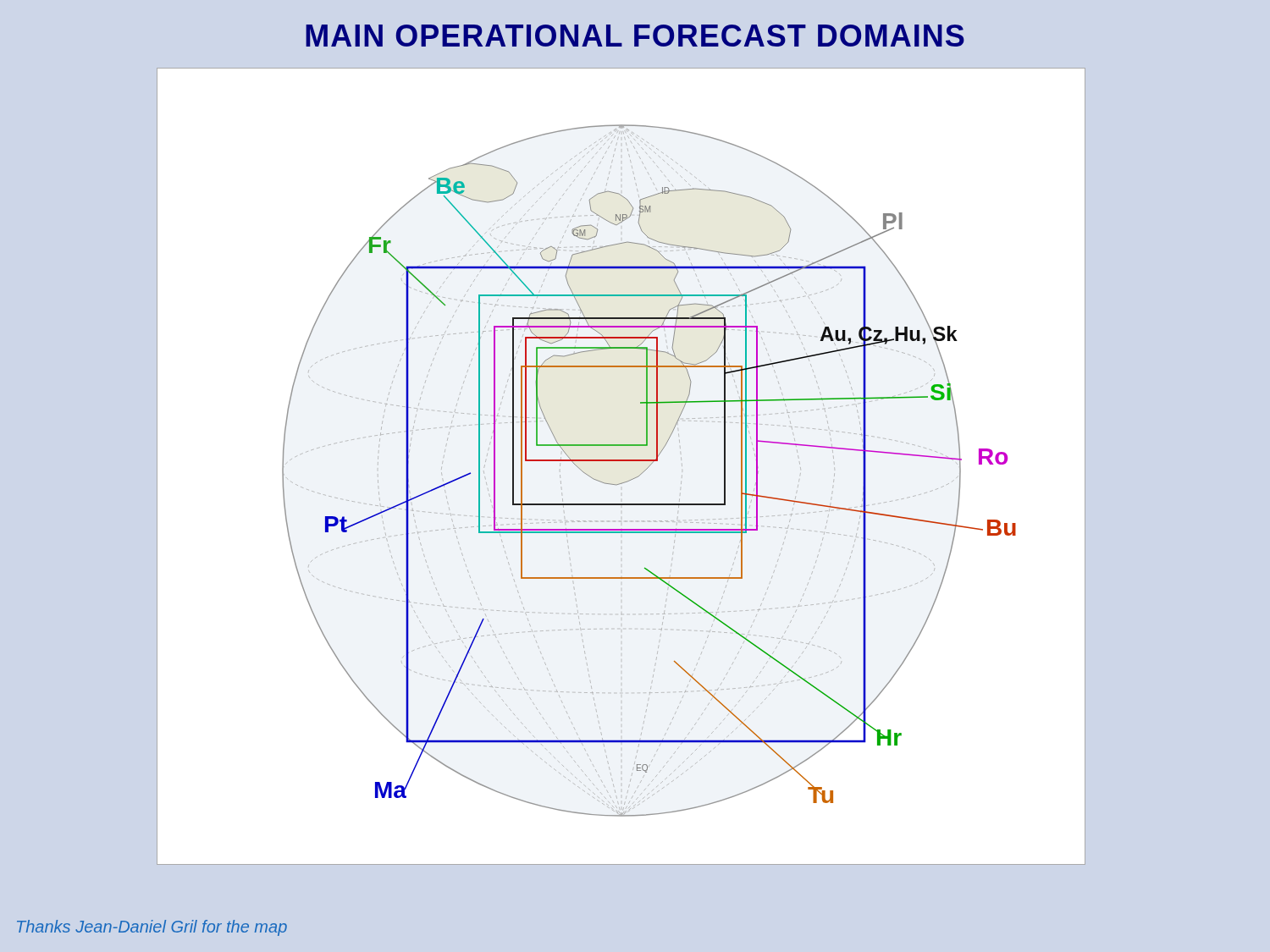Locate the map
Screen dimensions: 952x1270
click(621, 466)
